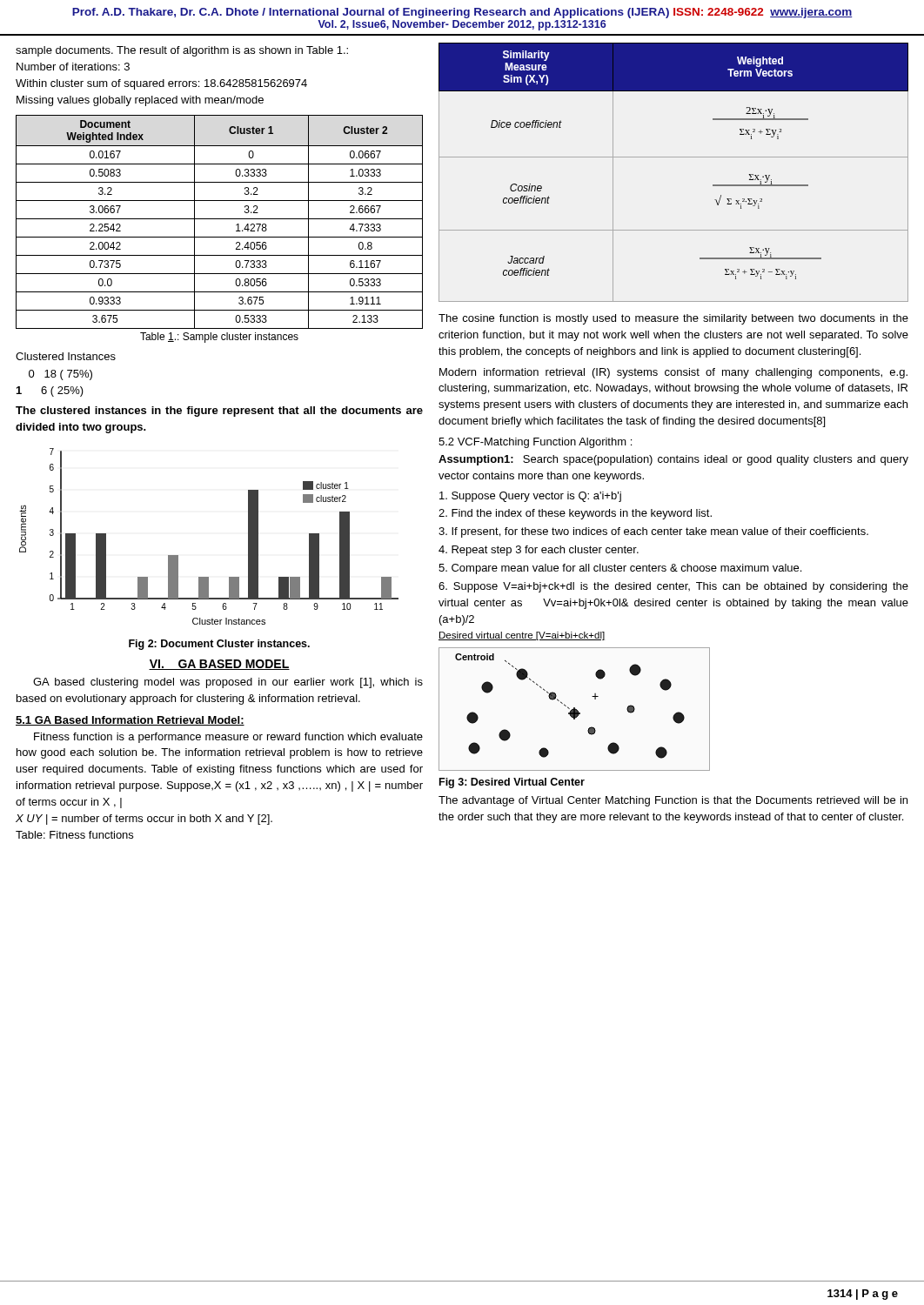The image size is (924, 1305).
Task: Find the text block containing "Assumption1: Search space(population) contains ideal"
Action: (x=673, y=467)
